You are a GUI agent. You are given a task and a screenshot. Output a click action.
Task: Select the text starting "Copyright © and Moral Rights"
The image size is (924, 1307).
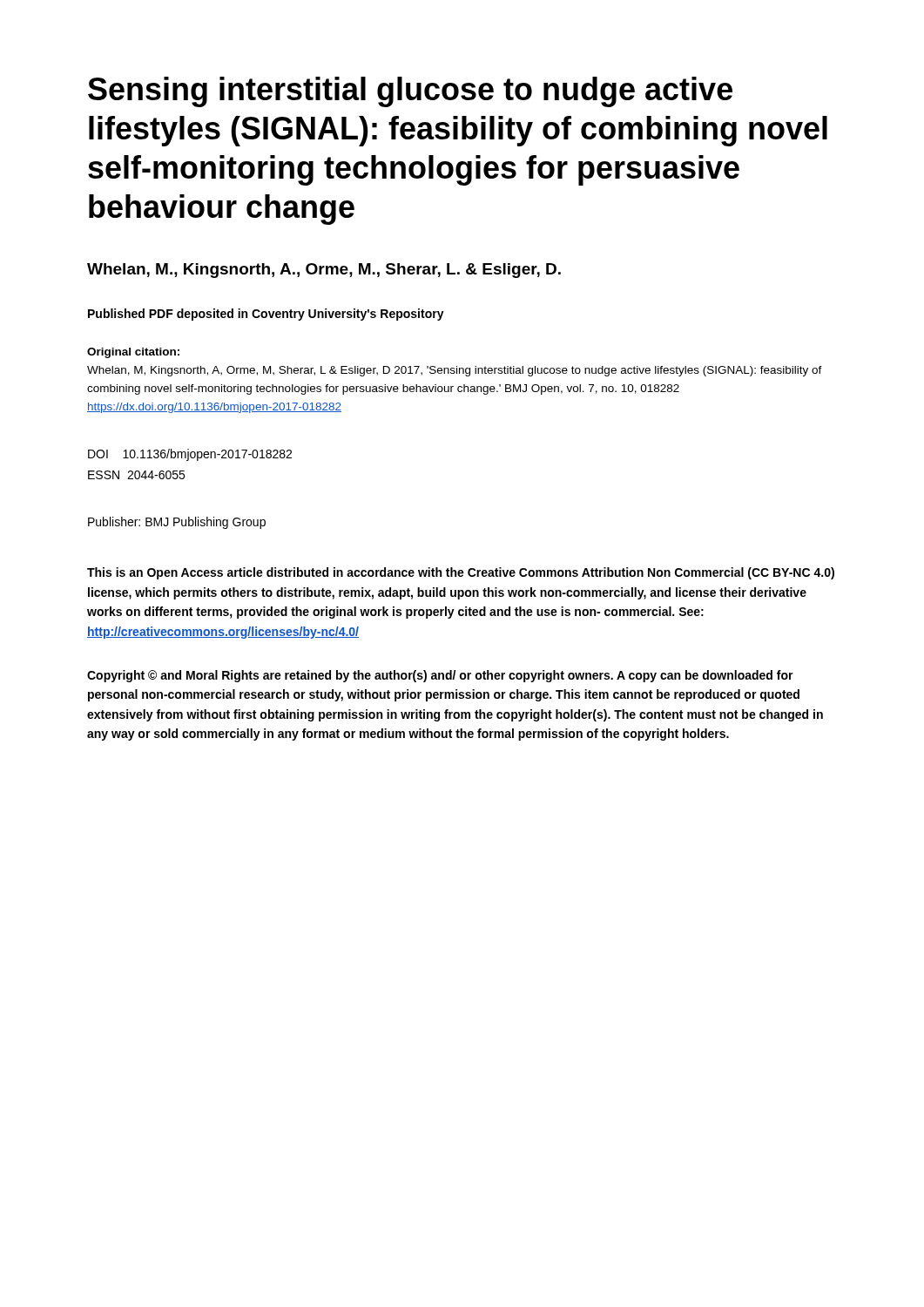coord(455,705)
